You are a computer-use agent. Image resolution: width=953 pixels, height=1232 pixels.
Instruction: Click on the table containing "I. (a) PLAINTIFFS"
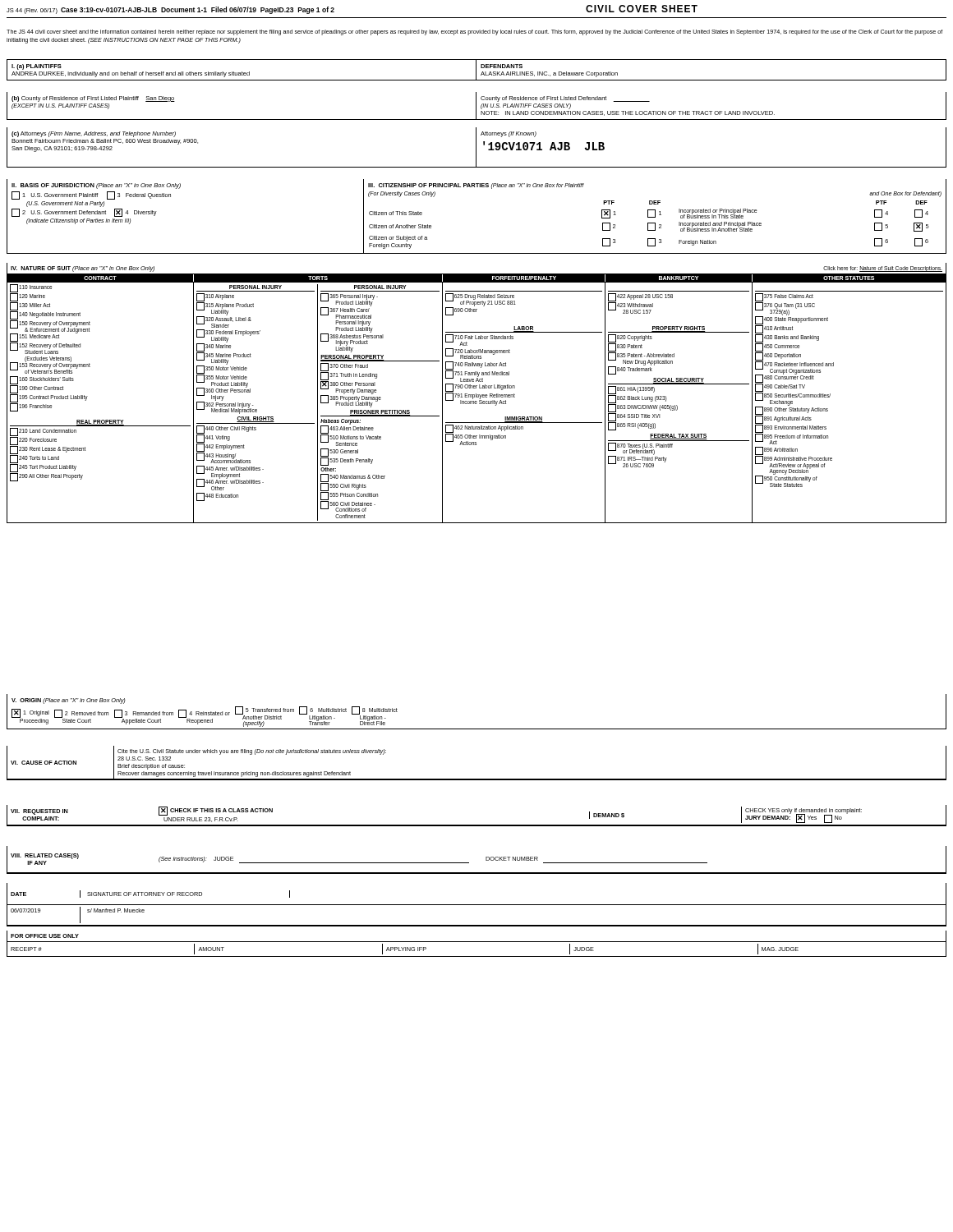[x=476, y=70]
